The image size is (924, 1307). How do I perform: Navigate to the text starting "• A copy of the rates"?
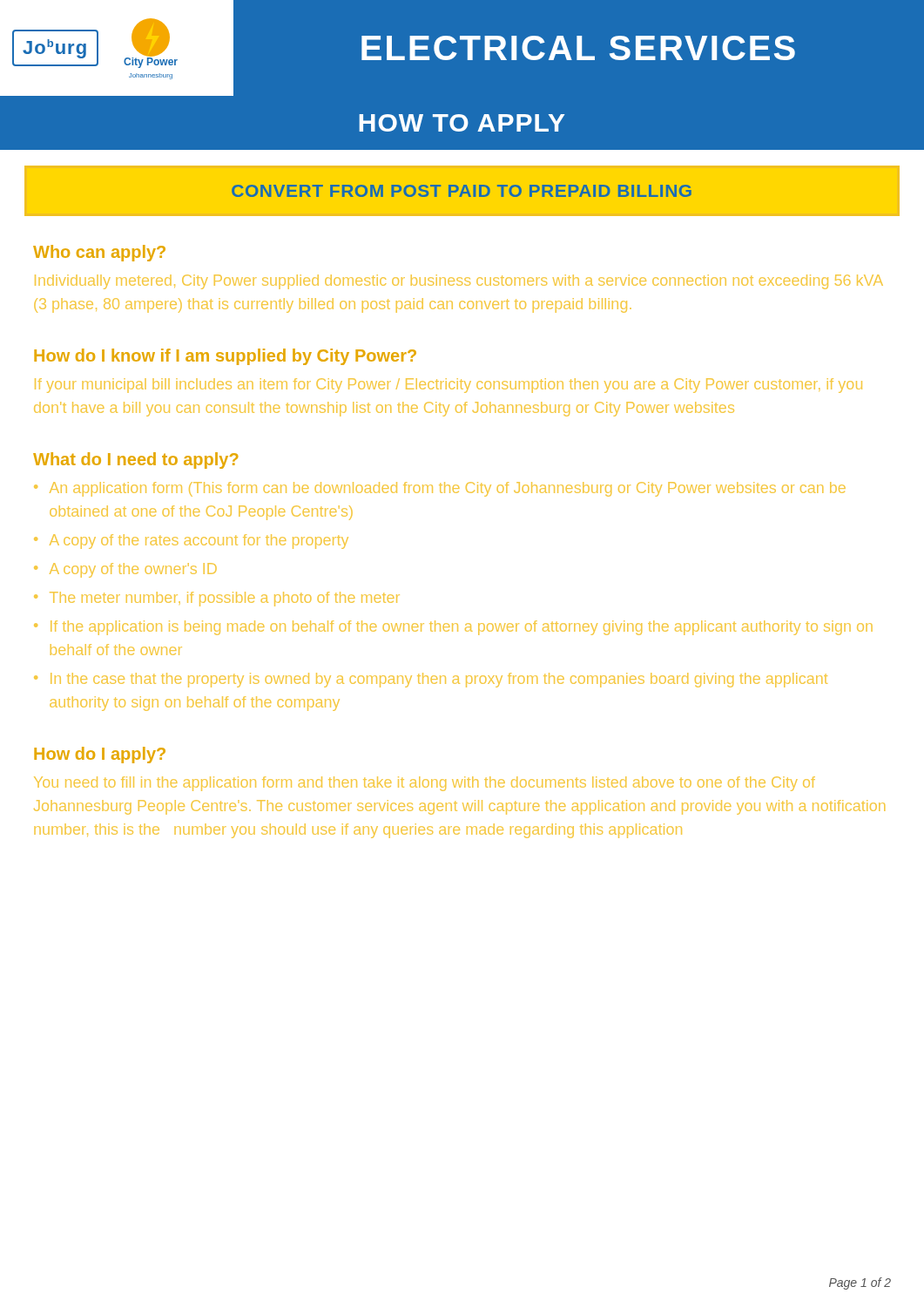click(191, 541)
